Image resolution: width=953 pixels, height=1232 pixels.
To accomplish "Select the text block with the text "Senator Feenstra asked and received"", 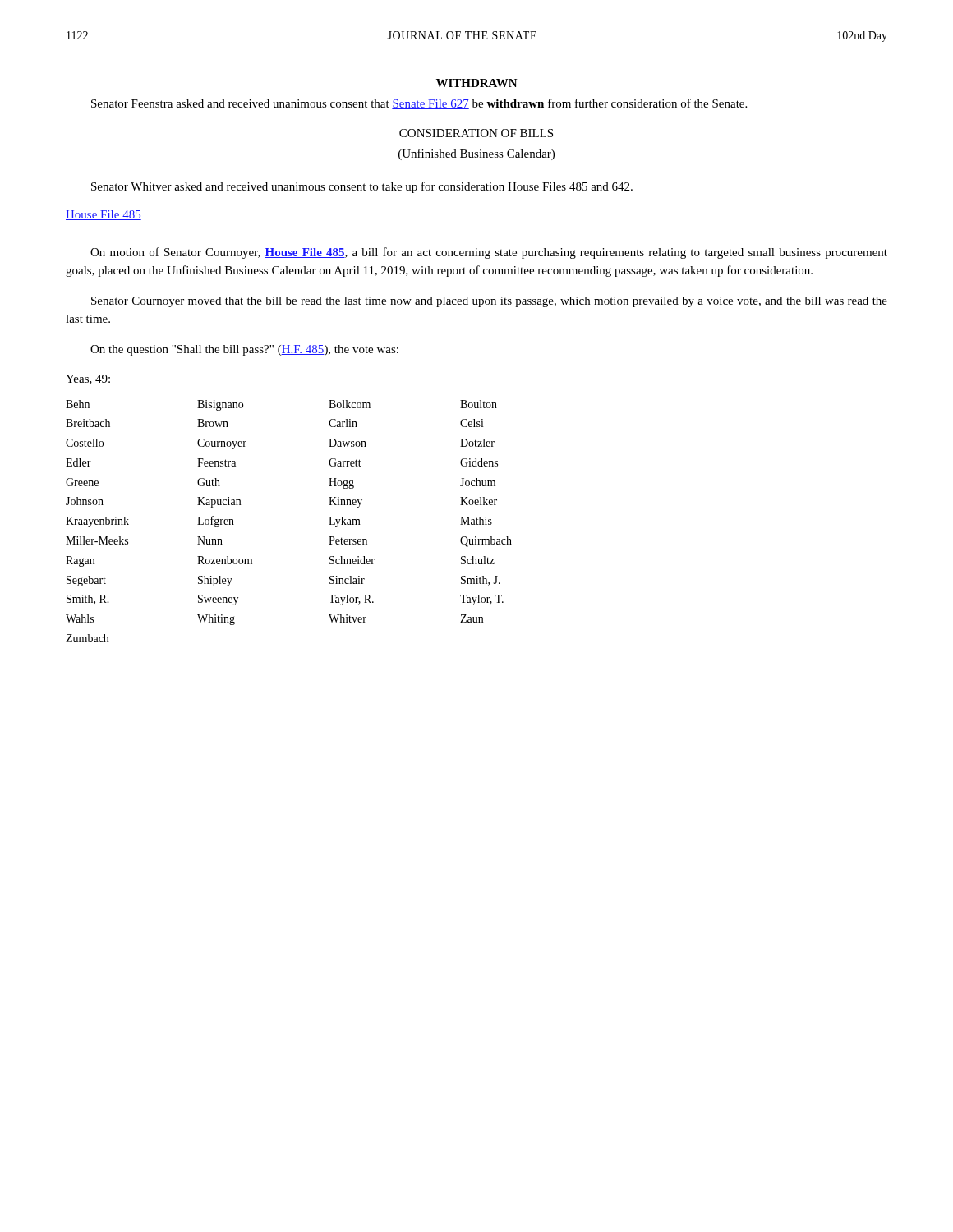I will (476, 103).
